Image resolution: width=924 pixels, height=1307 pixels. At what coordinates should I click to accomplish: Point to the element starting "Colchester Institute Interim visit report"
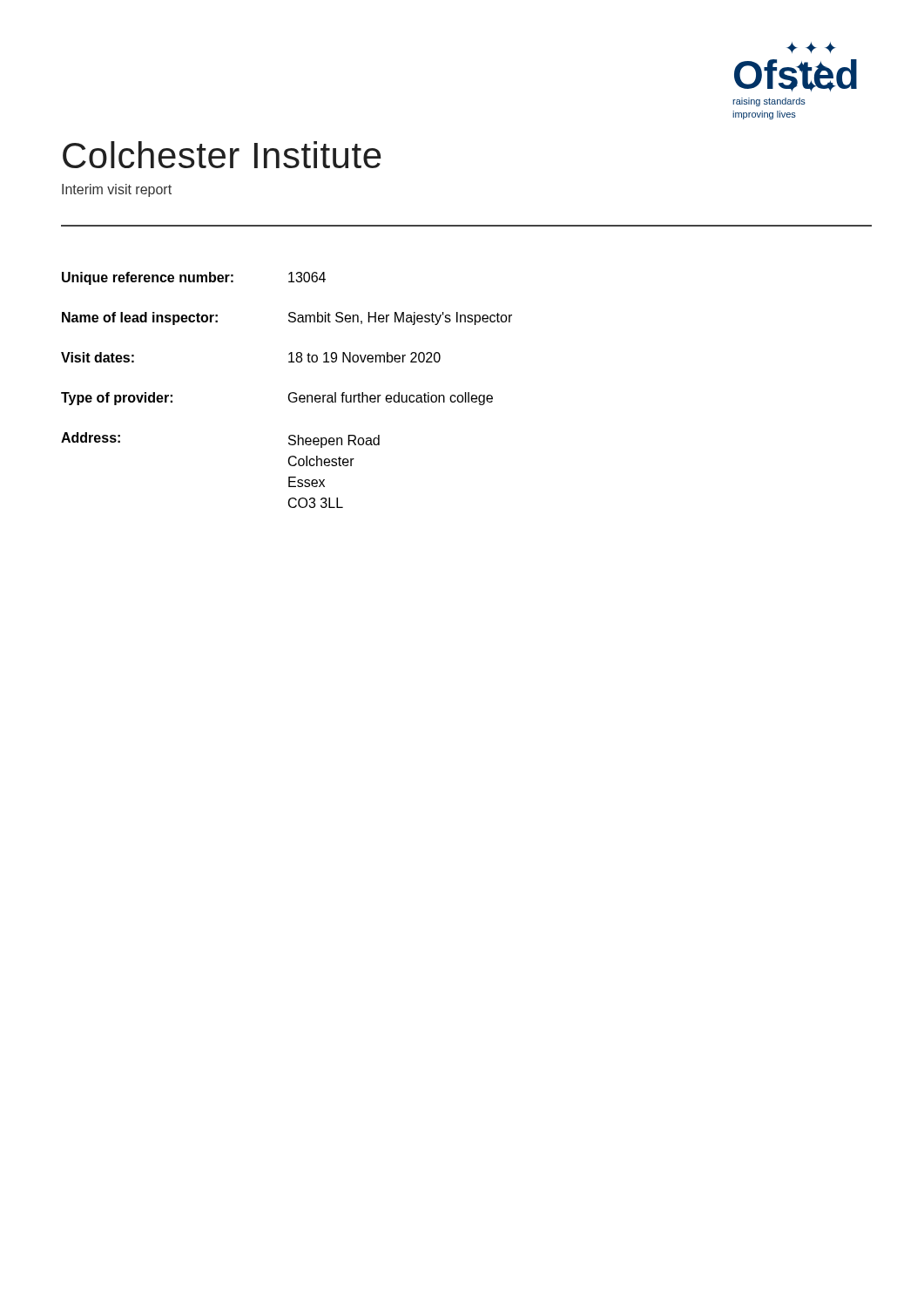[x=222, y=166]
